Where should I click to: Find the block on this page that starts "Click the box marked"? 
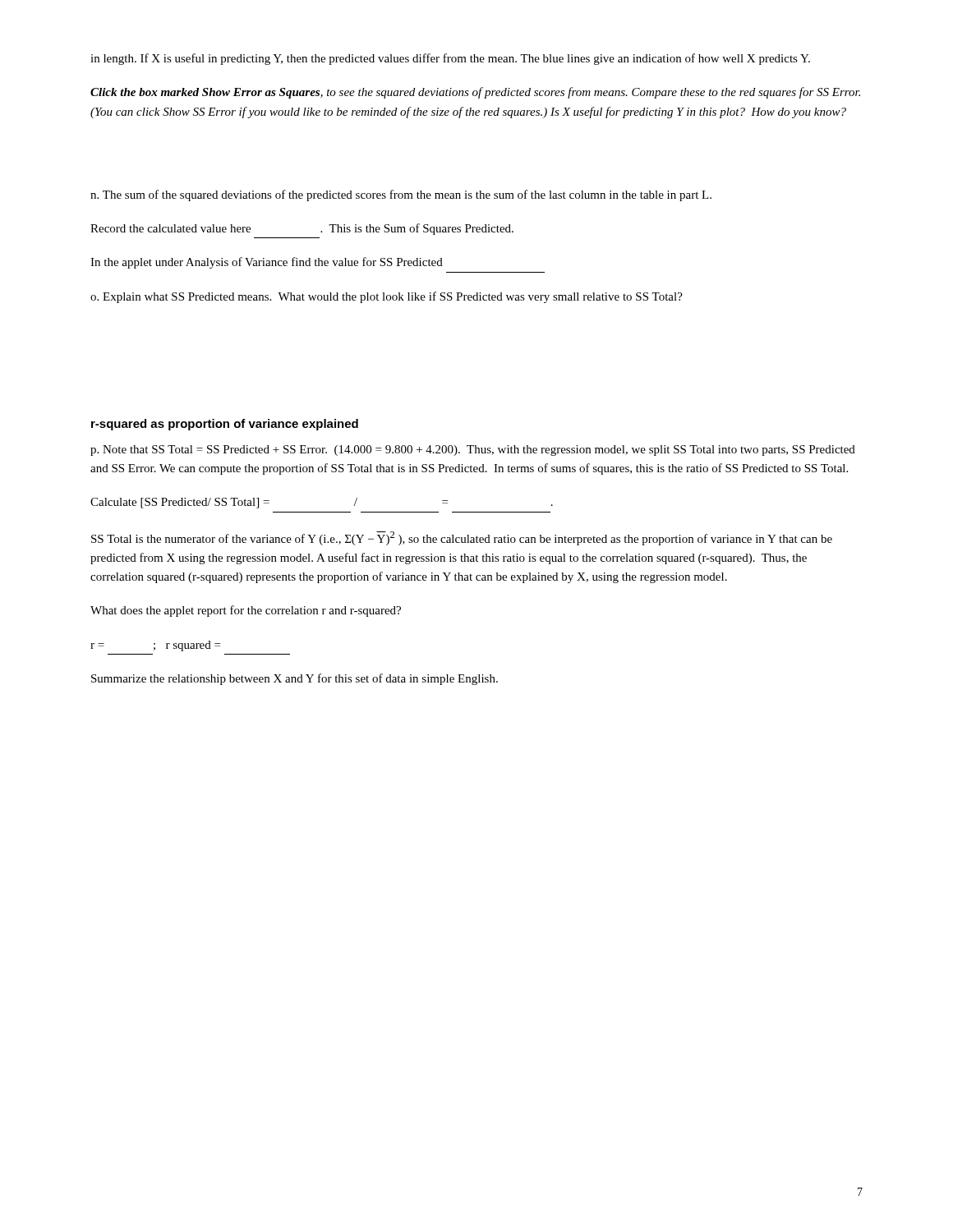(x=476, y=102)
